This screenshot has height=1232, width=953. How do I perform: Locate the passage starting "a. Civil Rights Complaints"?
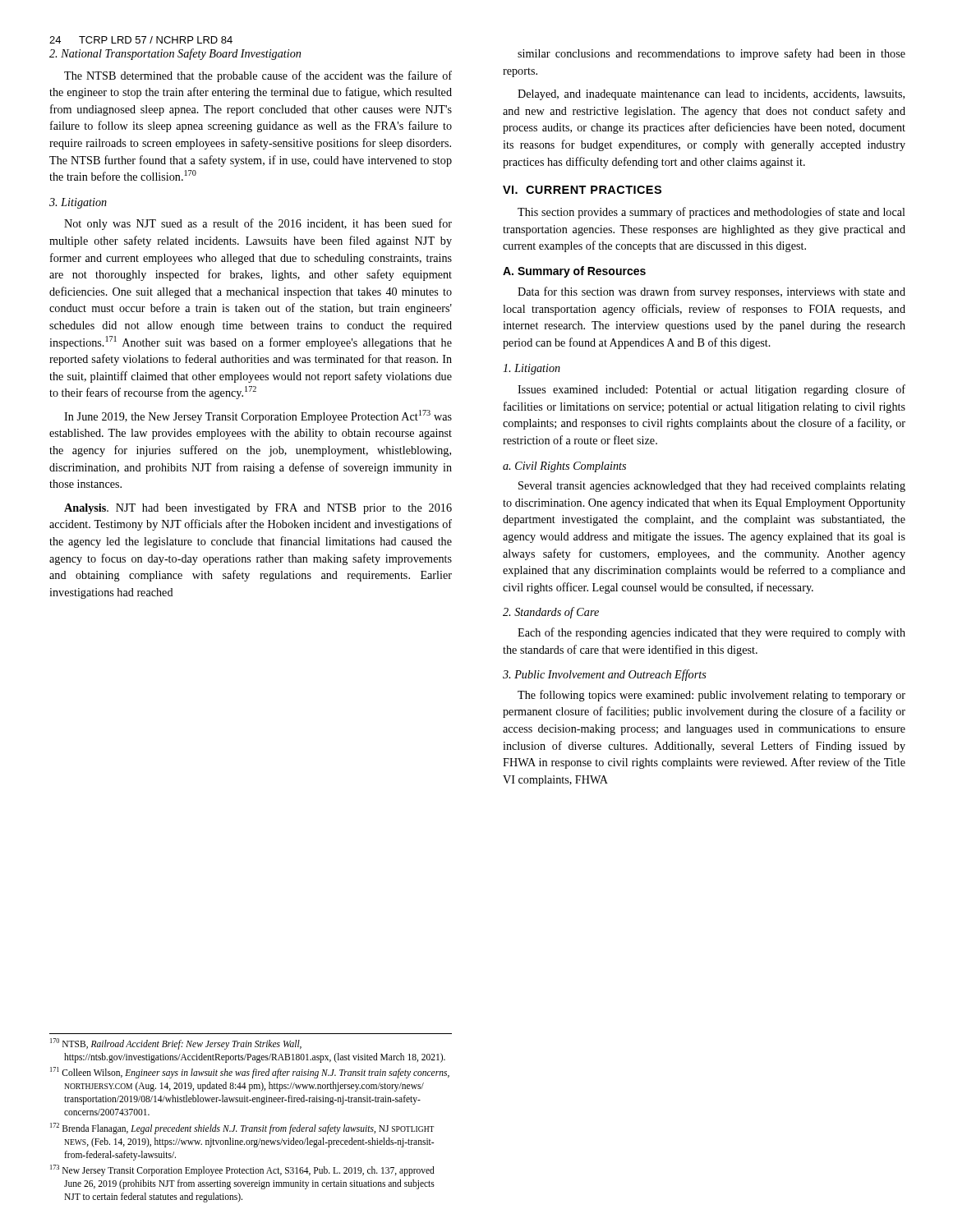[x=564, y=467]
